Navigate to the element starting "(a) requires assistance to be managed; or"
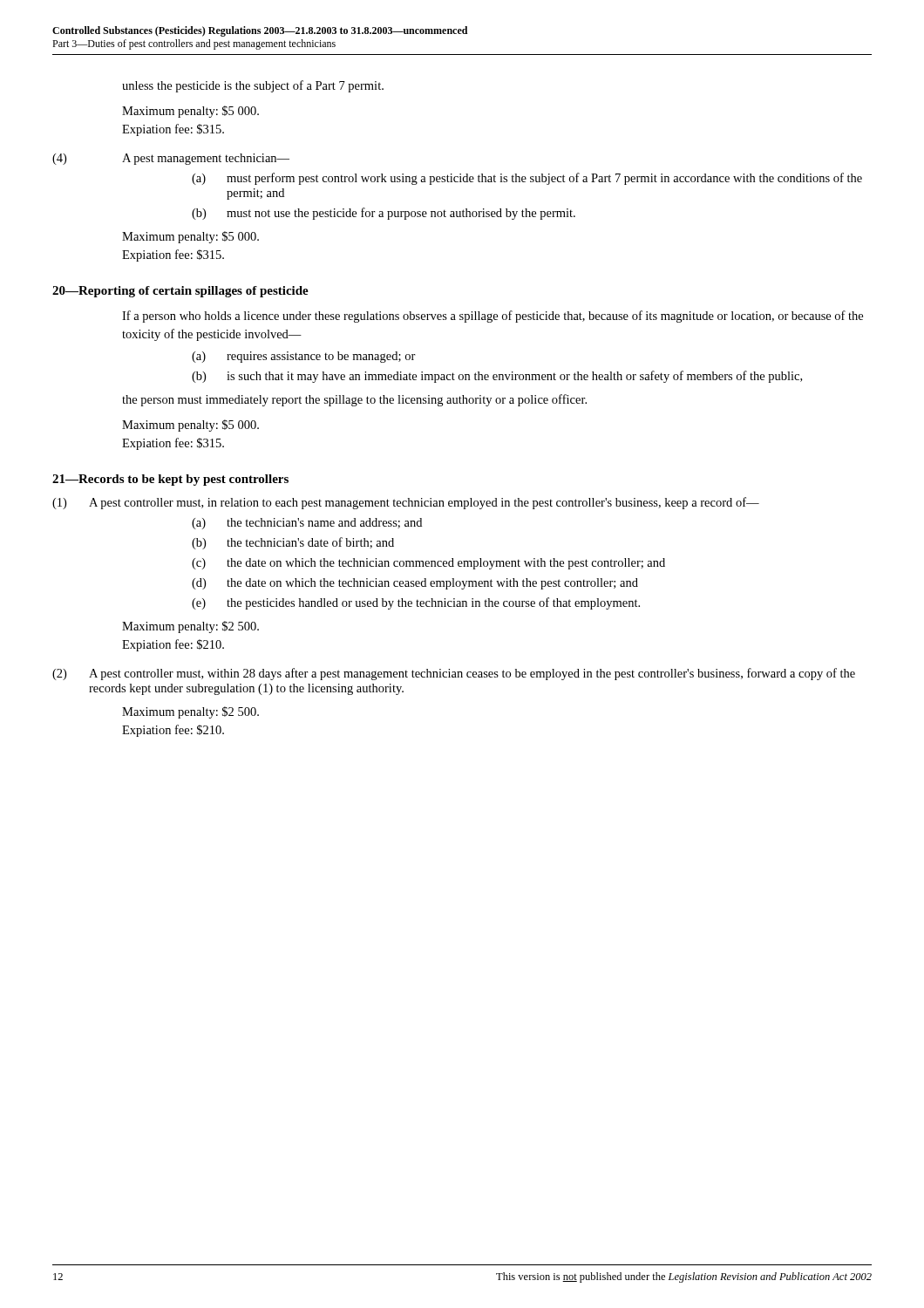The image size is (924, 1308). coord(303,356)
